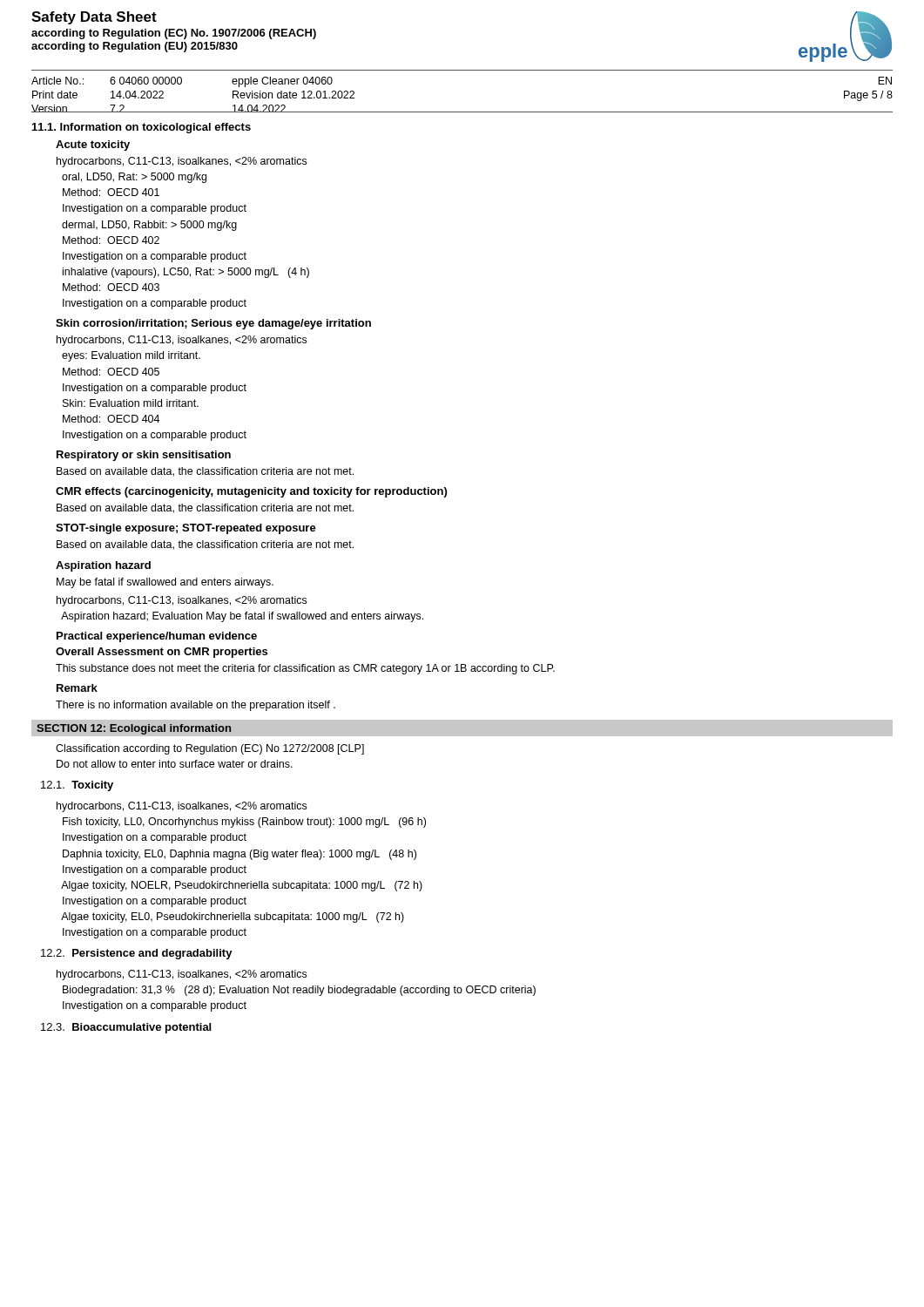Point to the text starting "Classification according to Regulation (EC) No 1272/2008 [CLP]"
The width and height of the screenshot is (924, 1307).
point(210,756)
